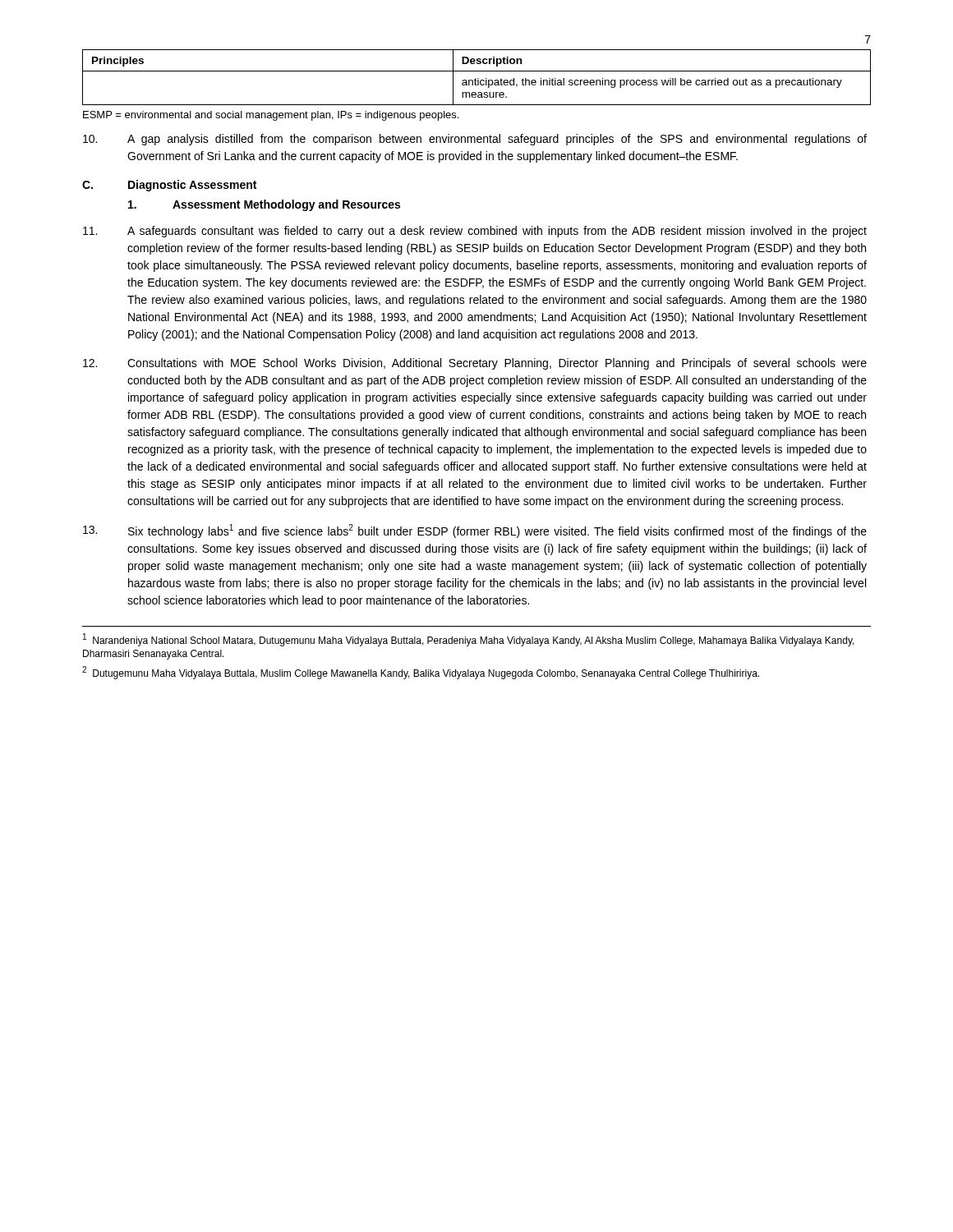The width and height of the screenshot is (953, 1232).
Task: Find "1. Assessment Methodology and Resources" on this page
Action: point(264,205)
